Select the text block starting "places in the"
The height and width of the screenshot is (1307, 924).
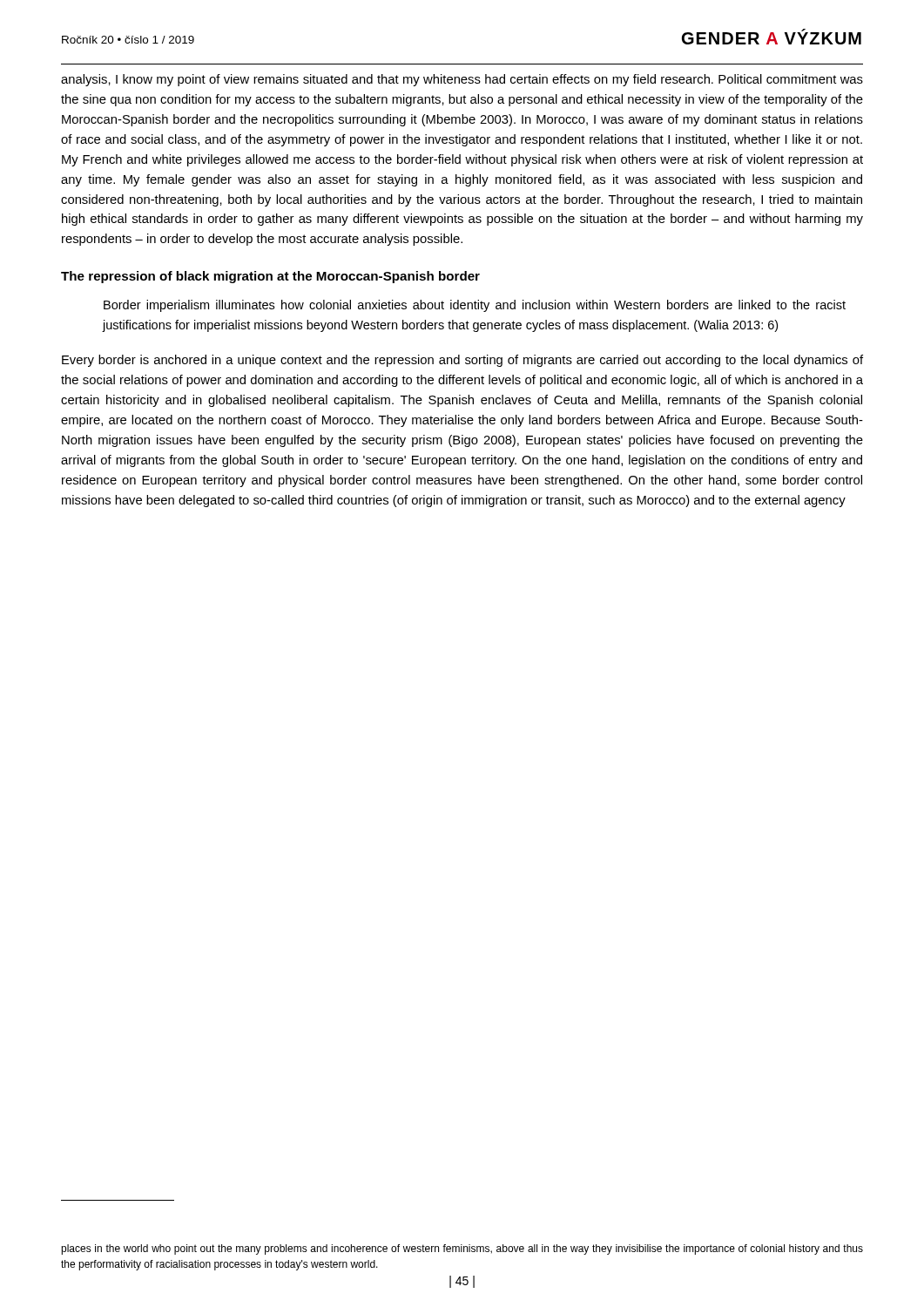tap(462, 1256)
